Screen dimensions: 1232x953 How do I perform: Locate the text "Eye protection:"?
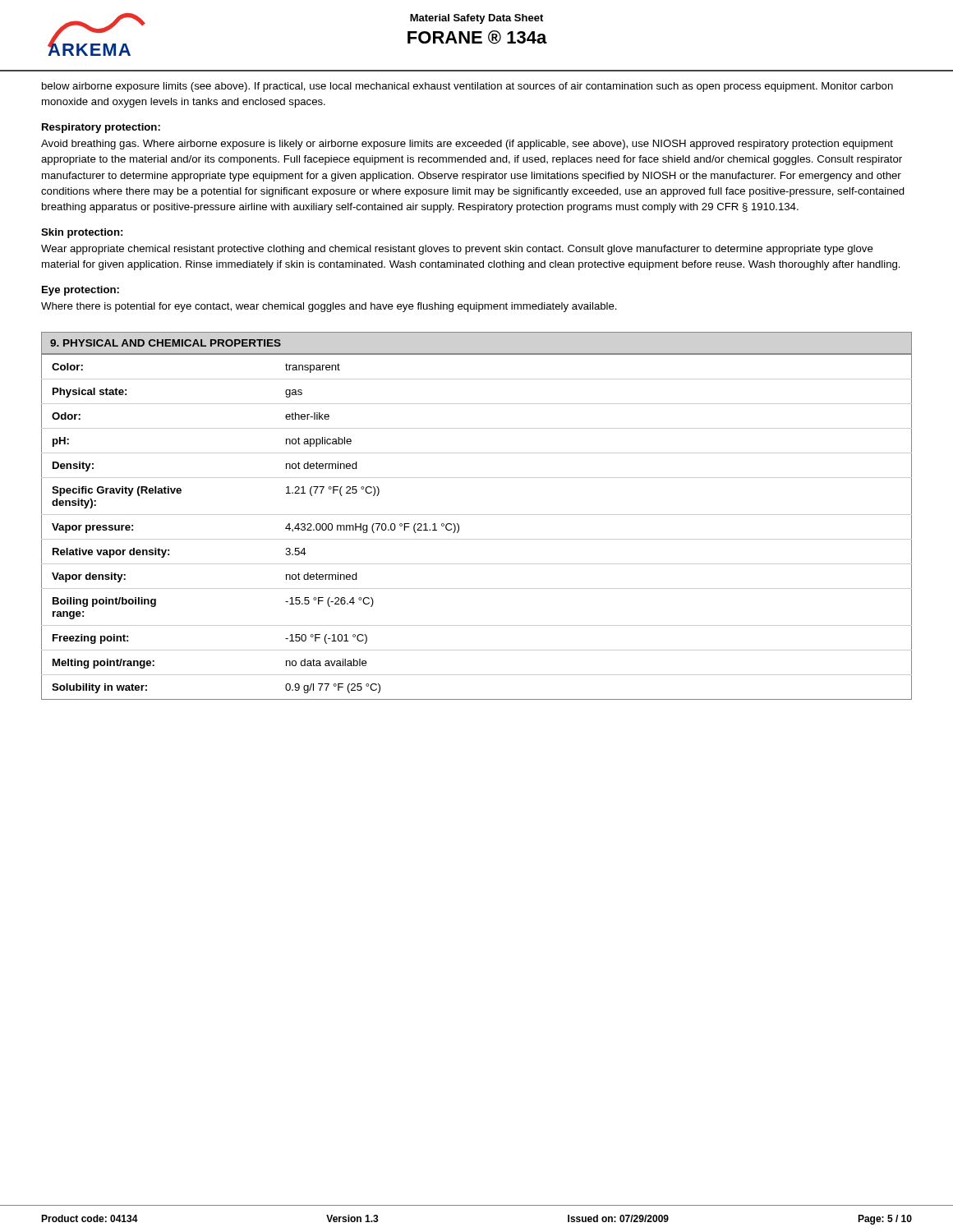pos(81,290)
